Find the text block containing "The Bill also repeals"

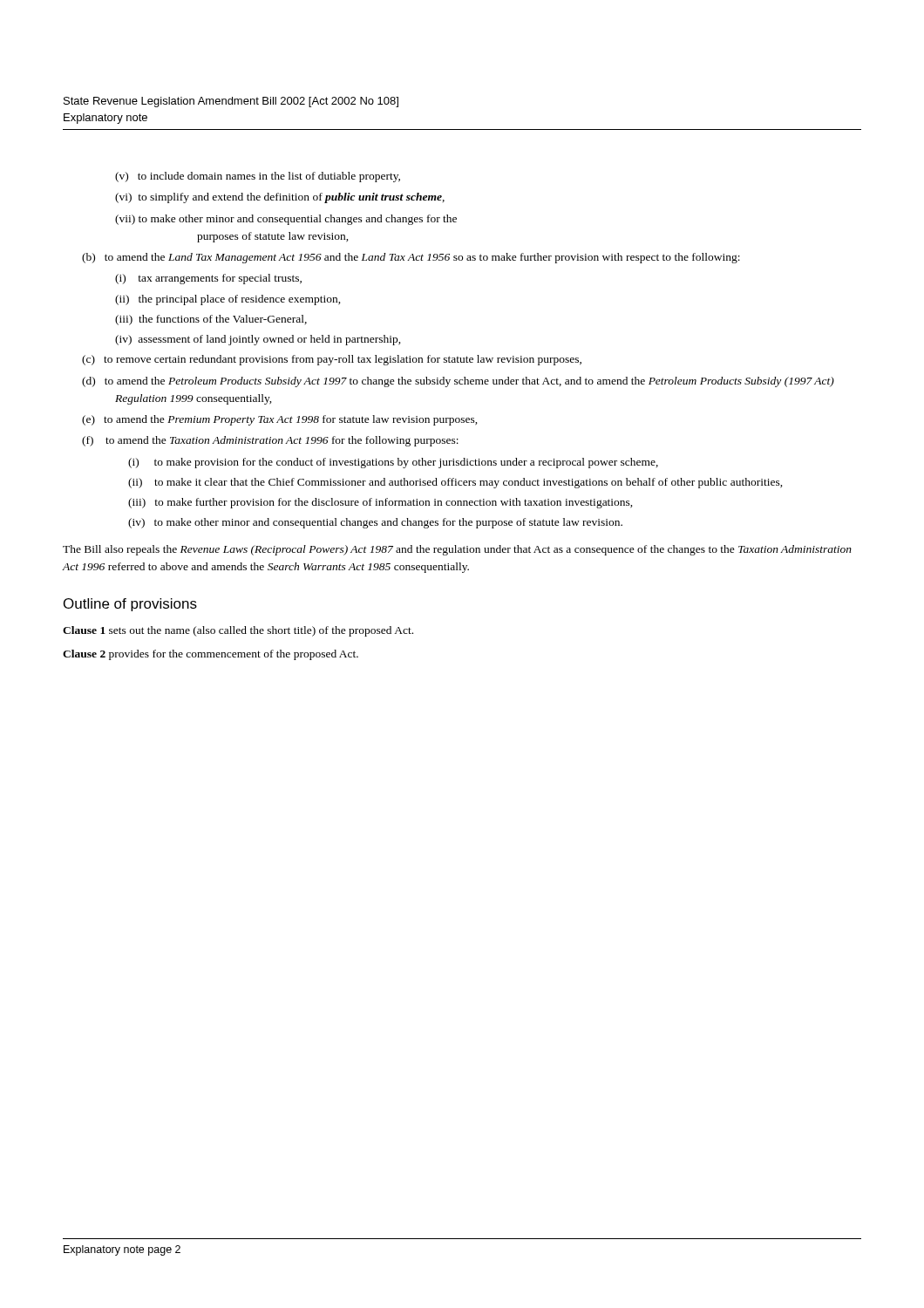pos(457,558)
